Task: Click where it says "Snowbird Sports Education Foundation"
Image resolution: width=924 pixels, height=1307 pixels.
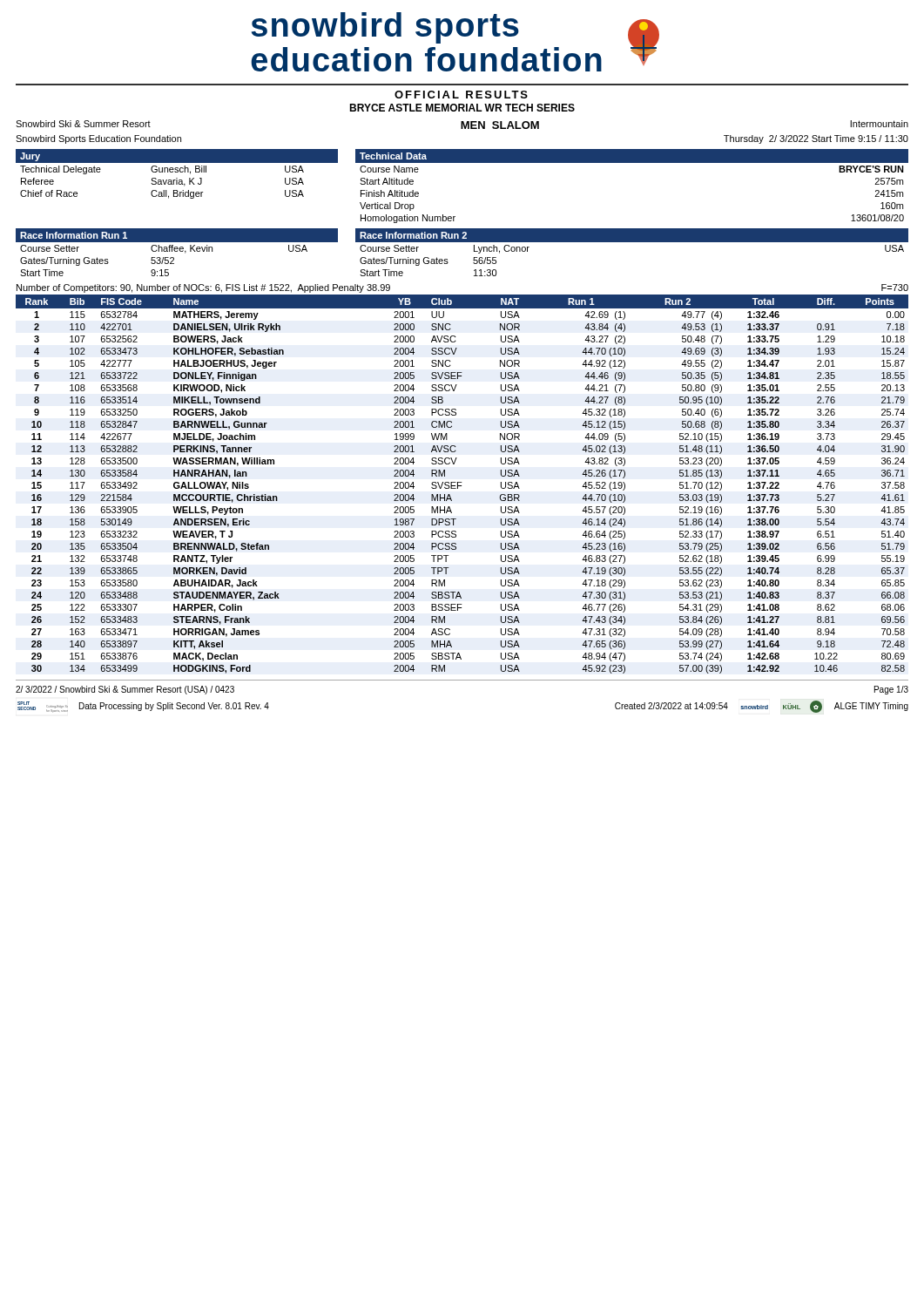Action: point(99,138)
